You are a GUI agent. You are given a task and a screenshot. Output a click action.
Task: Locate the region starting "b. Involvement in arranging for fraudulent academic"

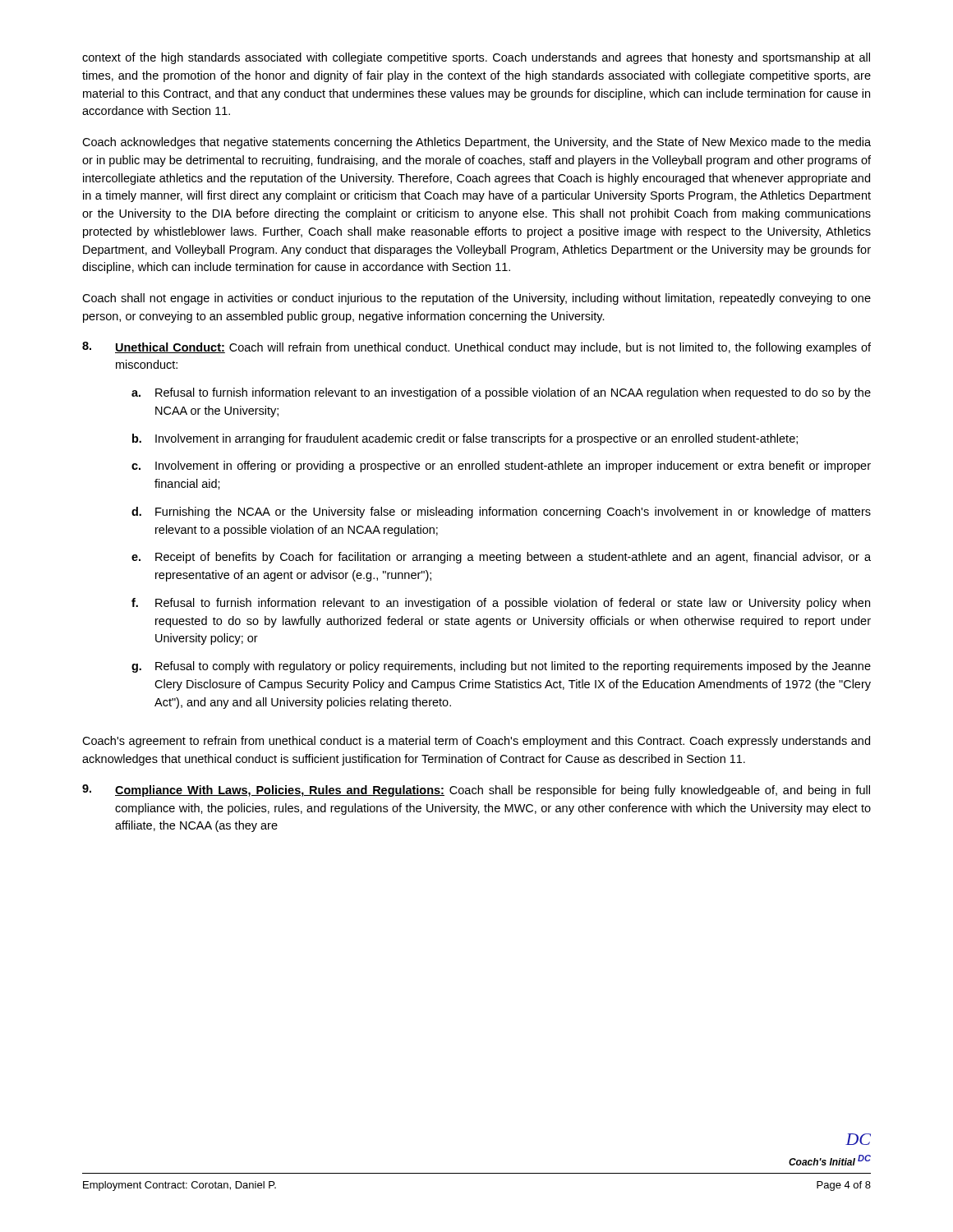coord(501,439)
